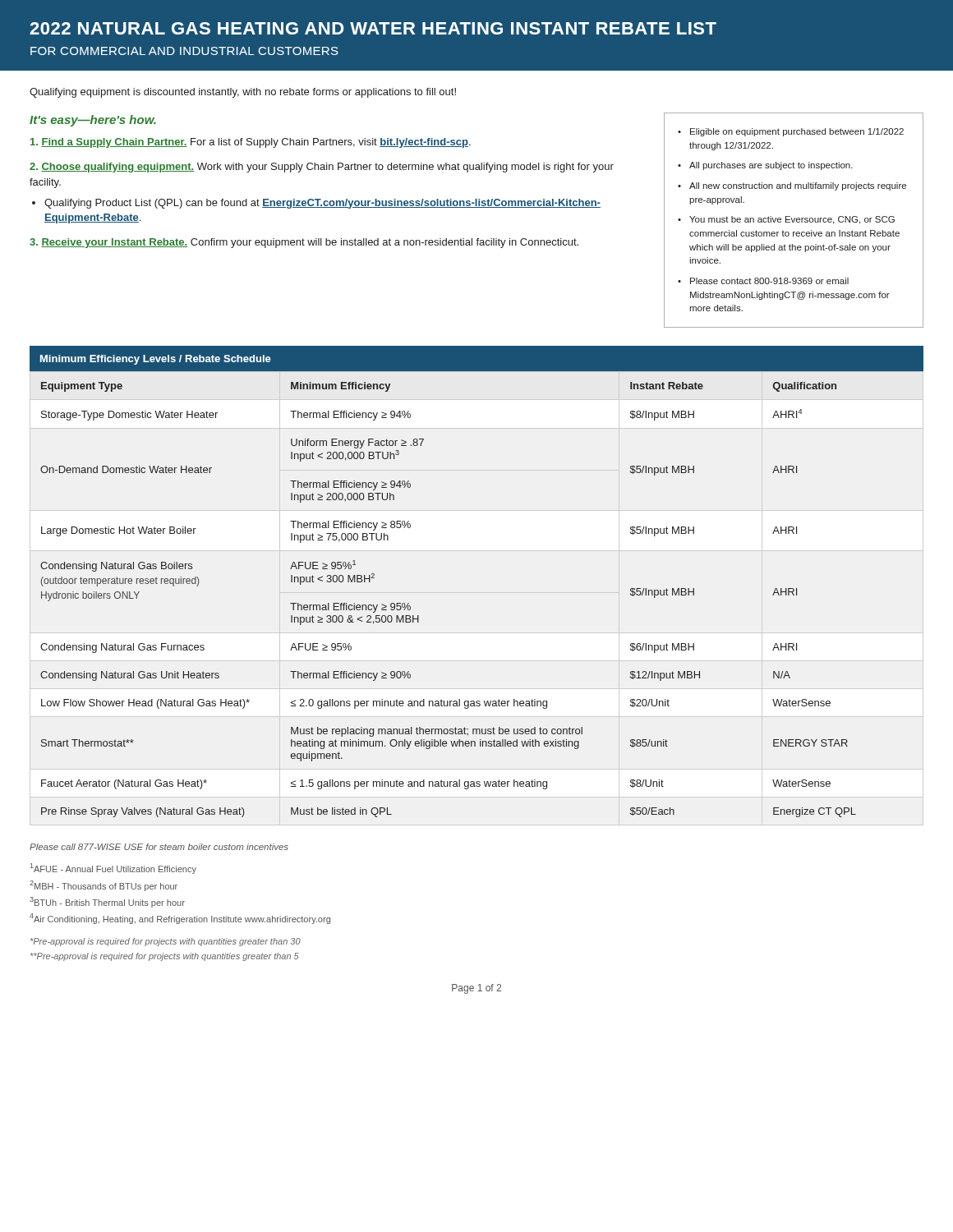The height and width of the screenshot is (1232, 953).
Task: Point to the text block starting "2022 NATURAL GAS"
Action: coord(476,38)
